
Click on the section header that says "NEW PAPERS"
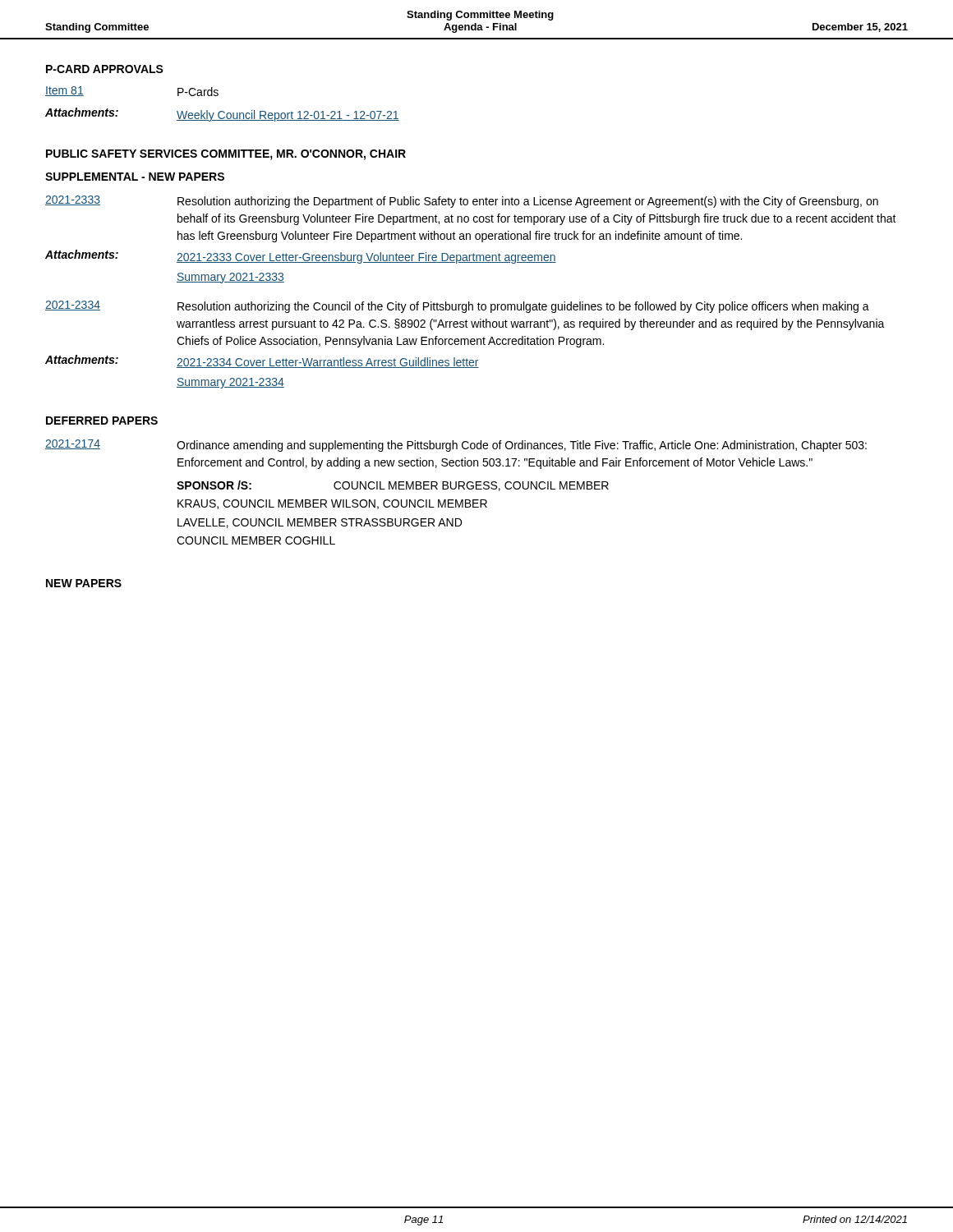click(x=83, y=583)
